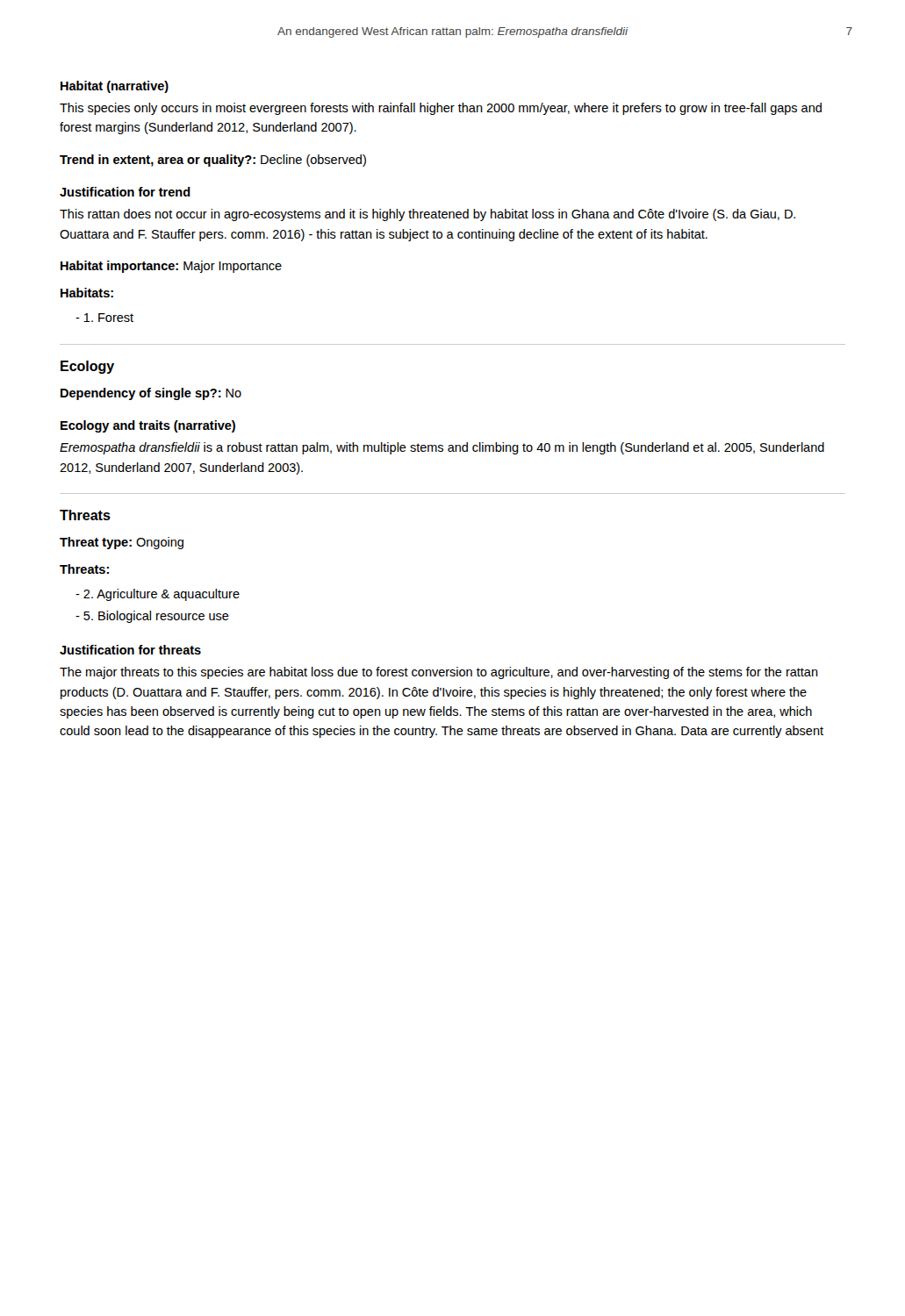Locate the list item with the text "5. Biological resource use"

[152, 615]
